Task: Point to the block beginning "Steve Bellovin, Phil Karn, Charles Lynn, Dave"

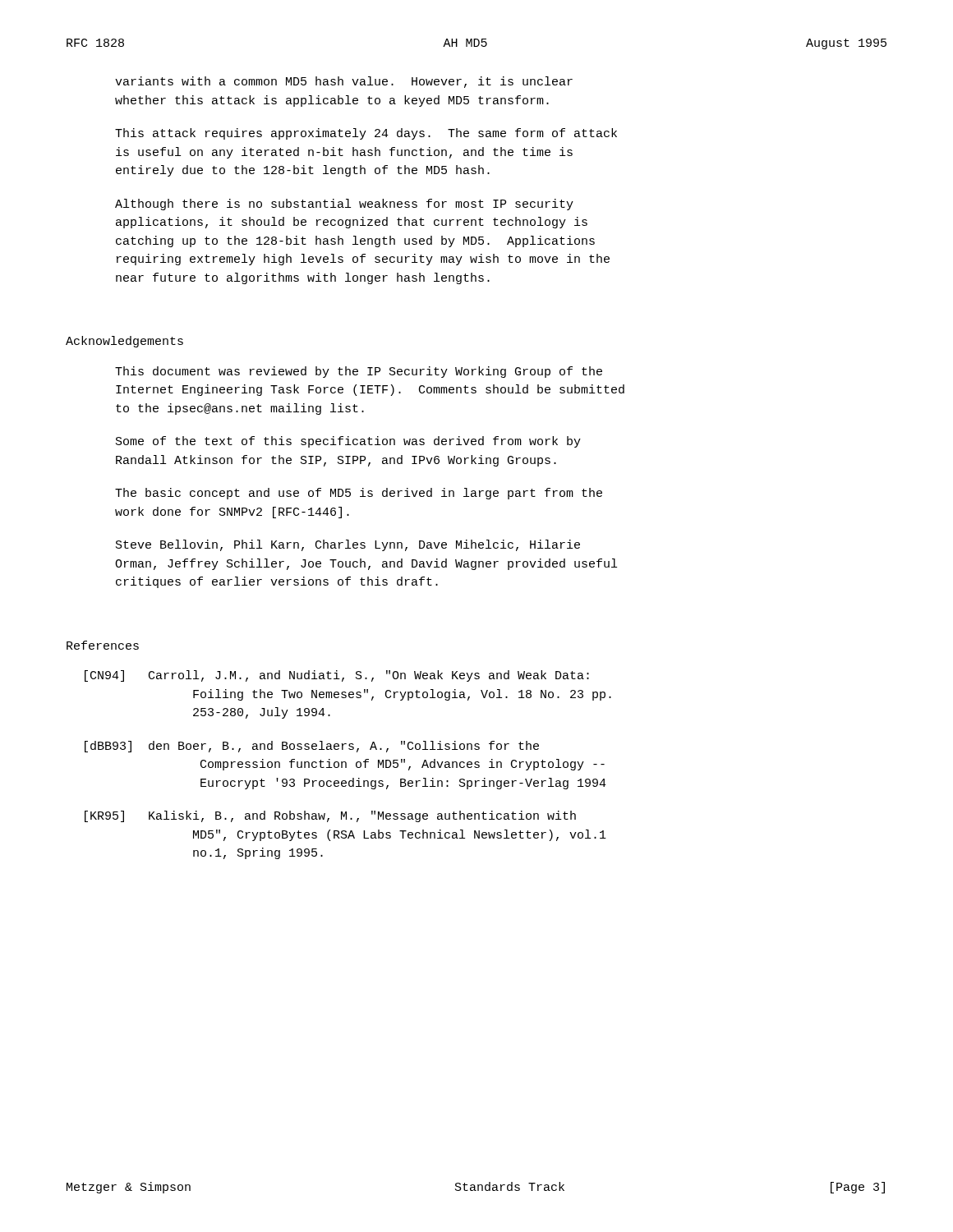Action: point(366,564)
